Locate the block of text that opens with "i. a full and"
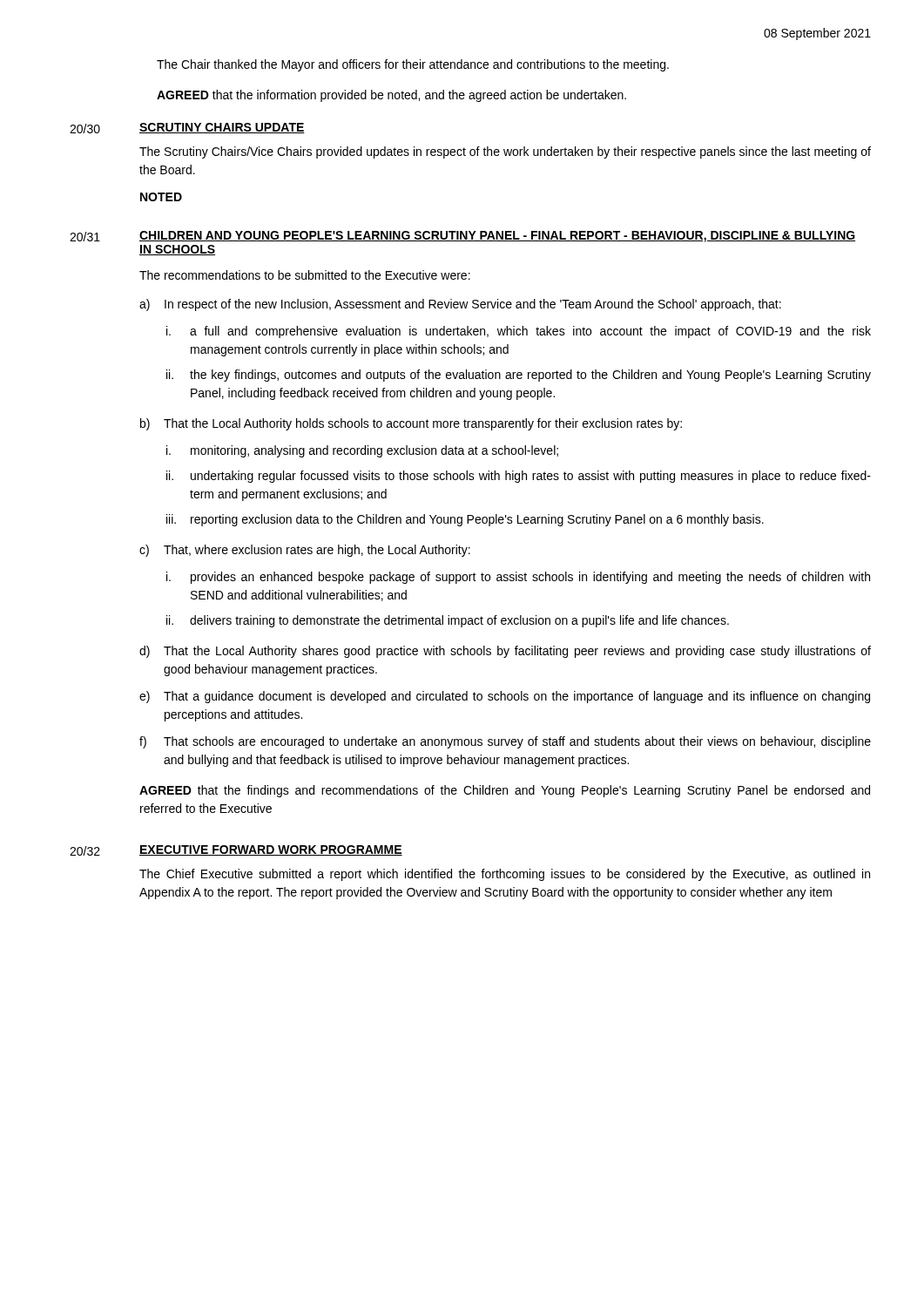 518,341
